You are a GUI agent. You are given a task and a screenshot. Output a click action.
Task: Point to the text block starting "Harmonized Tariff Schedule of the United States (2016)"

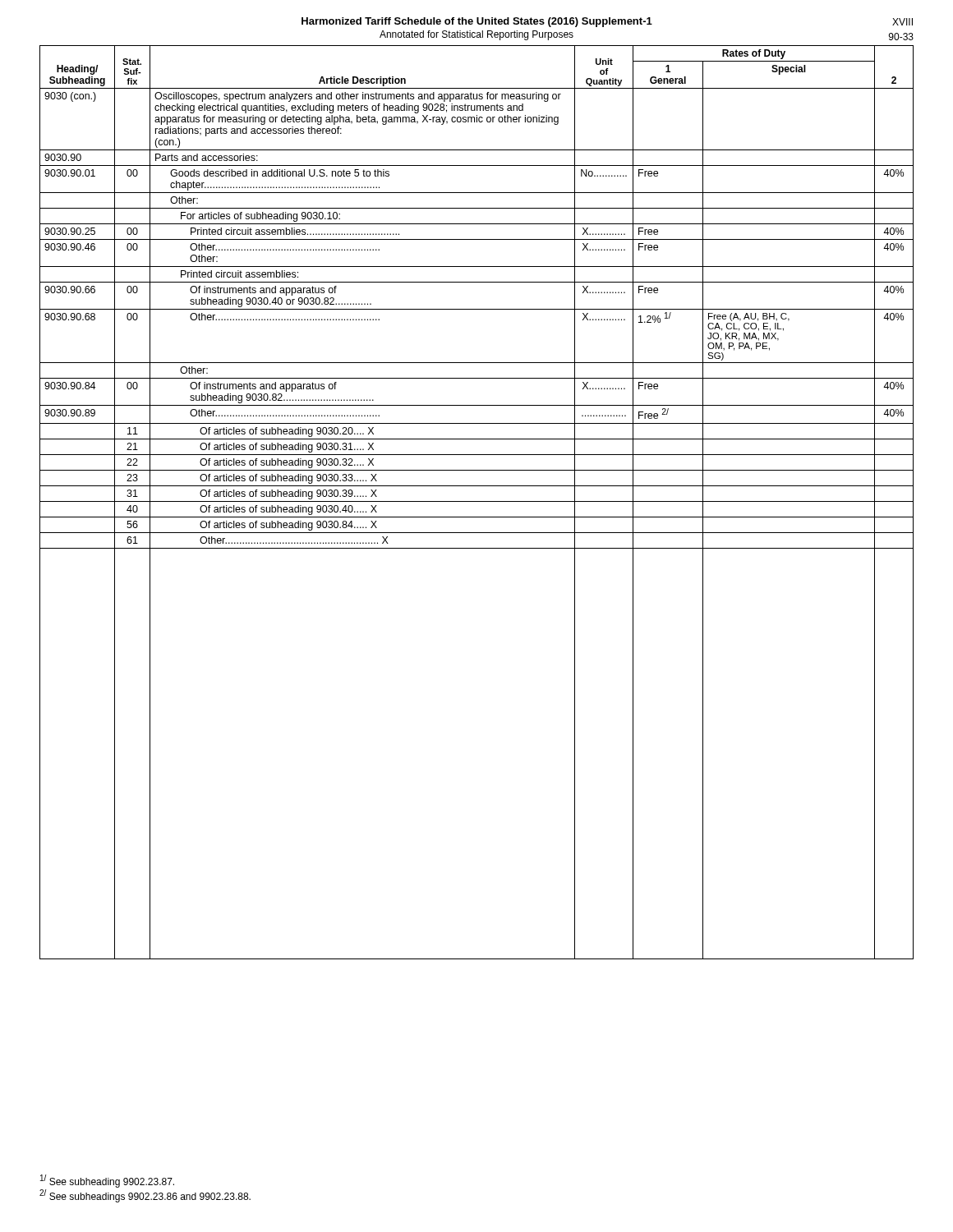pyautogui.click(x=476, y=21)
